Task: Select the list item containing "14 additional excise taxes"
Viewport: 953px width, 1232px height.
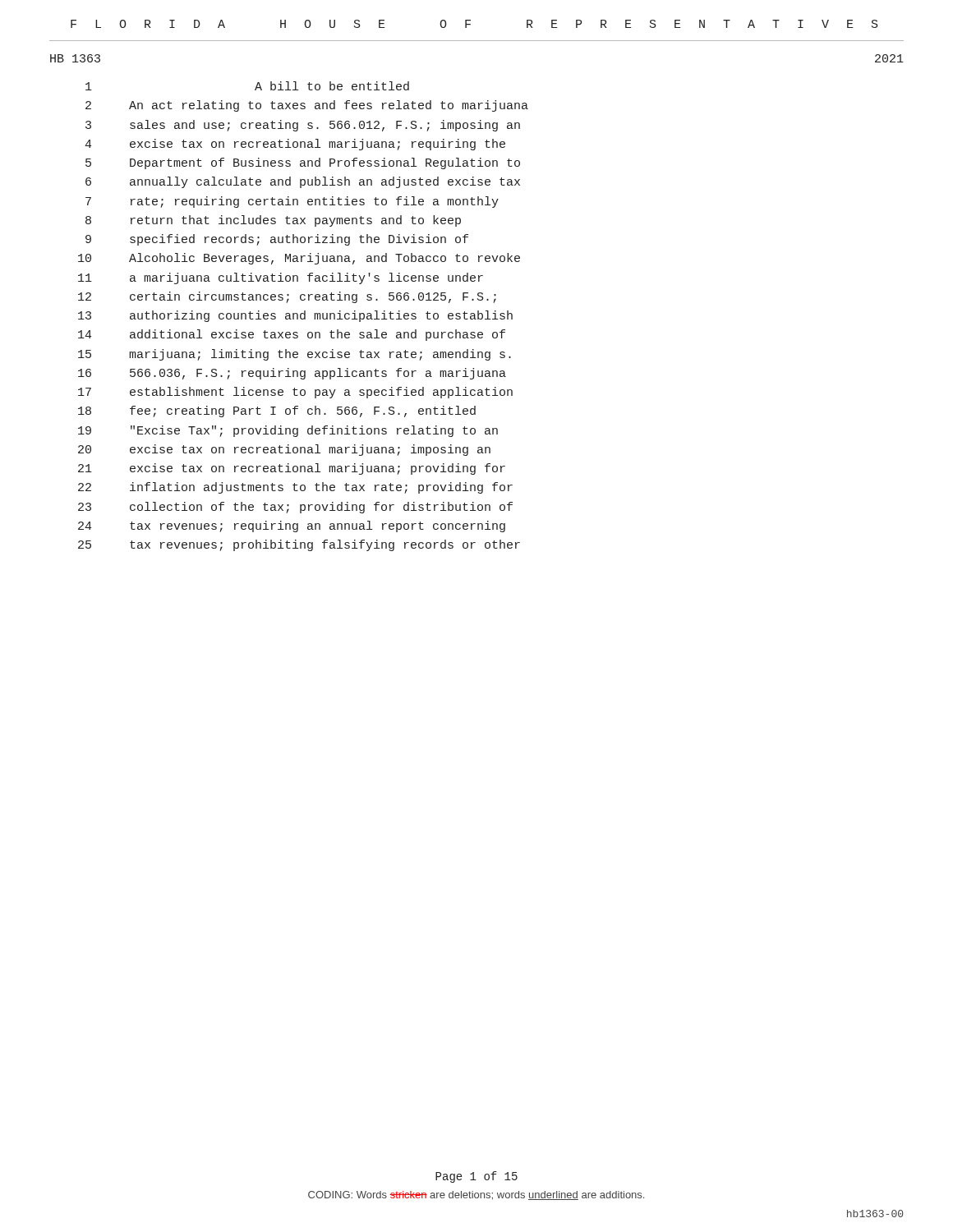Action: 476,336
